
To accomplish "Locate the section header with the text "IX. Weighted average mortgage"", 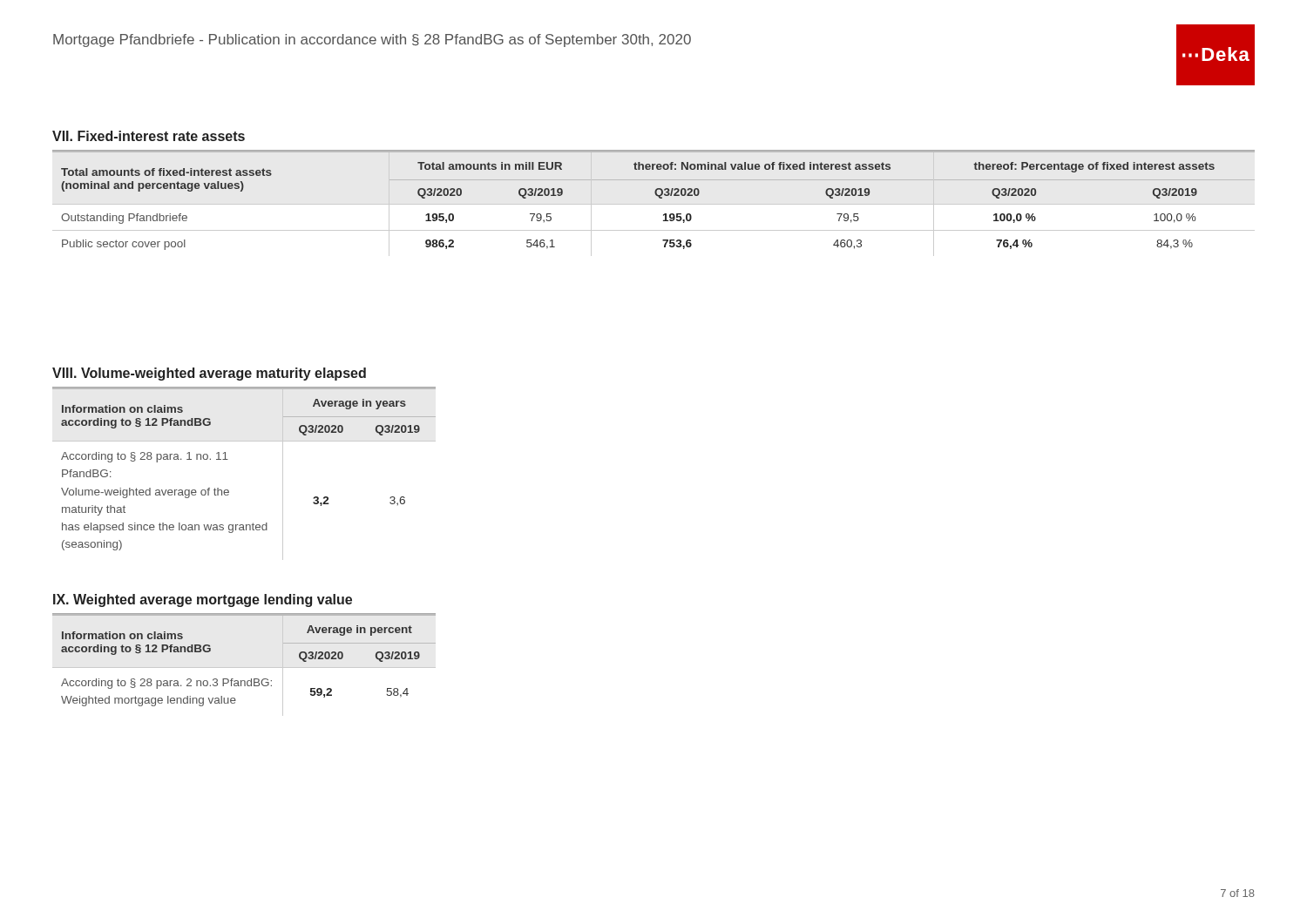I will (202, 600).
